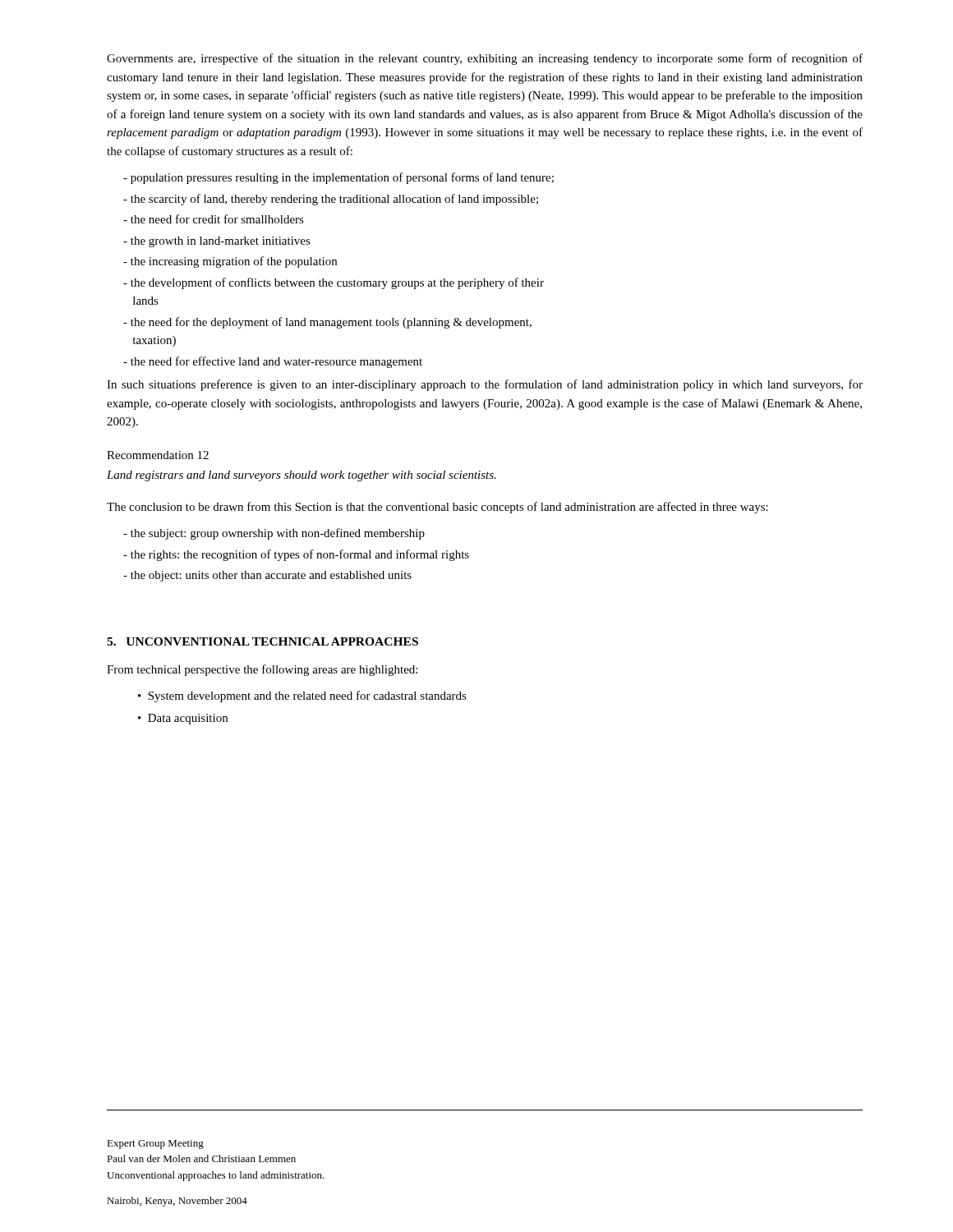Locate the region starting "the subject: group"
This screenshot has height=1232, width=953.
(274, 533)
